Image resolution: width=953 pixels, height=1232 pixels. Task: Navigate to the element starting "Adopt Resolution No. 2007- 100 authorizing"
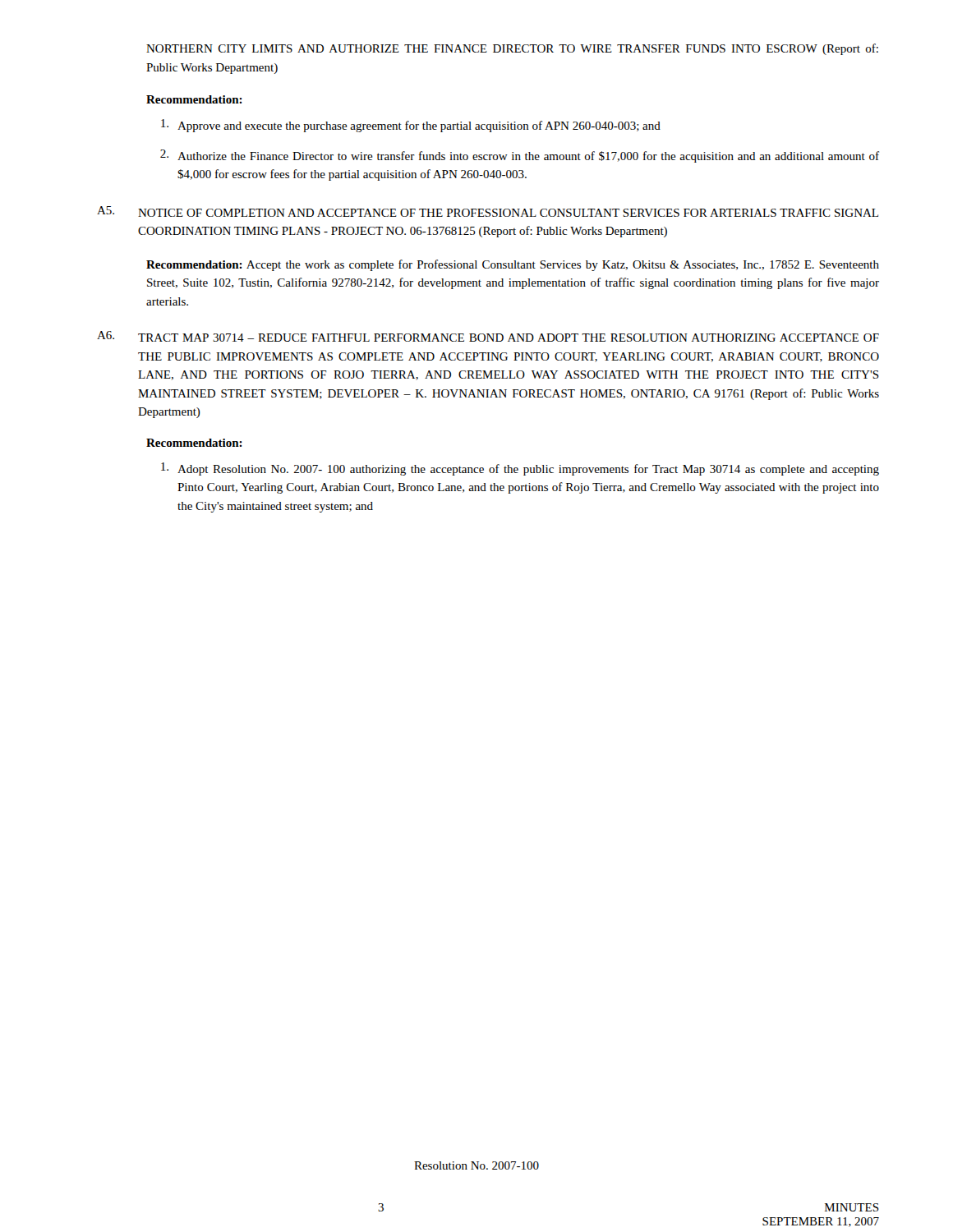pyautogui.click(x=513, y=487)
